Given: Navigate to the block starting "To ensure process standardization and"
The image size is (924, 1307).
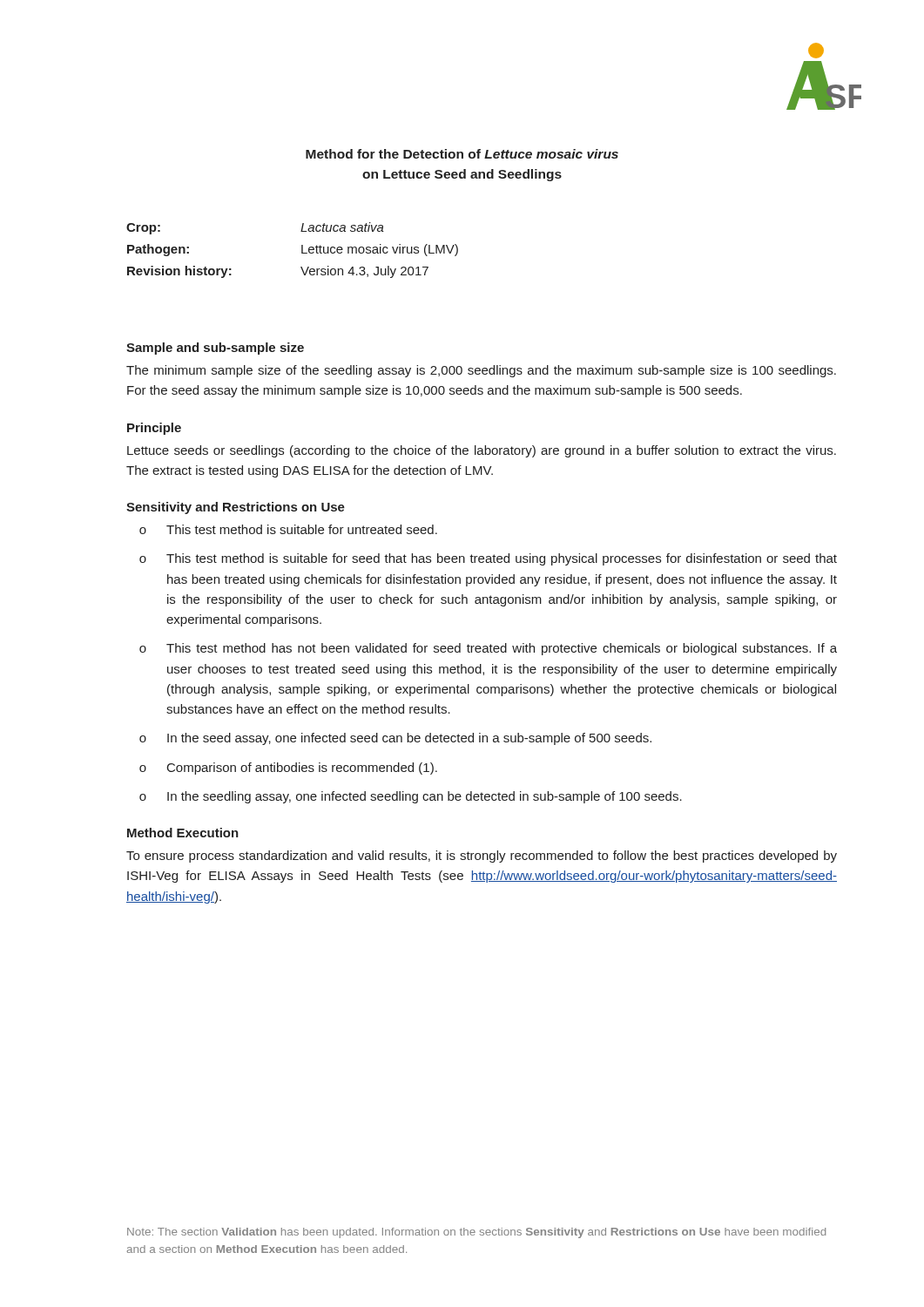Looking at the screenshot, I should pyautogui.click(x=482, y=875).
